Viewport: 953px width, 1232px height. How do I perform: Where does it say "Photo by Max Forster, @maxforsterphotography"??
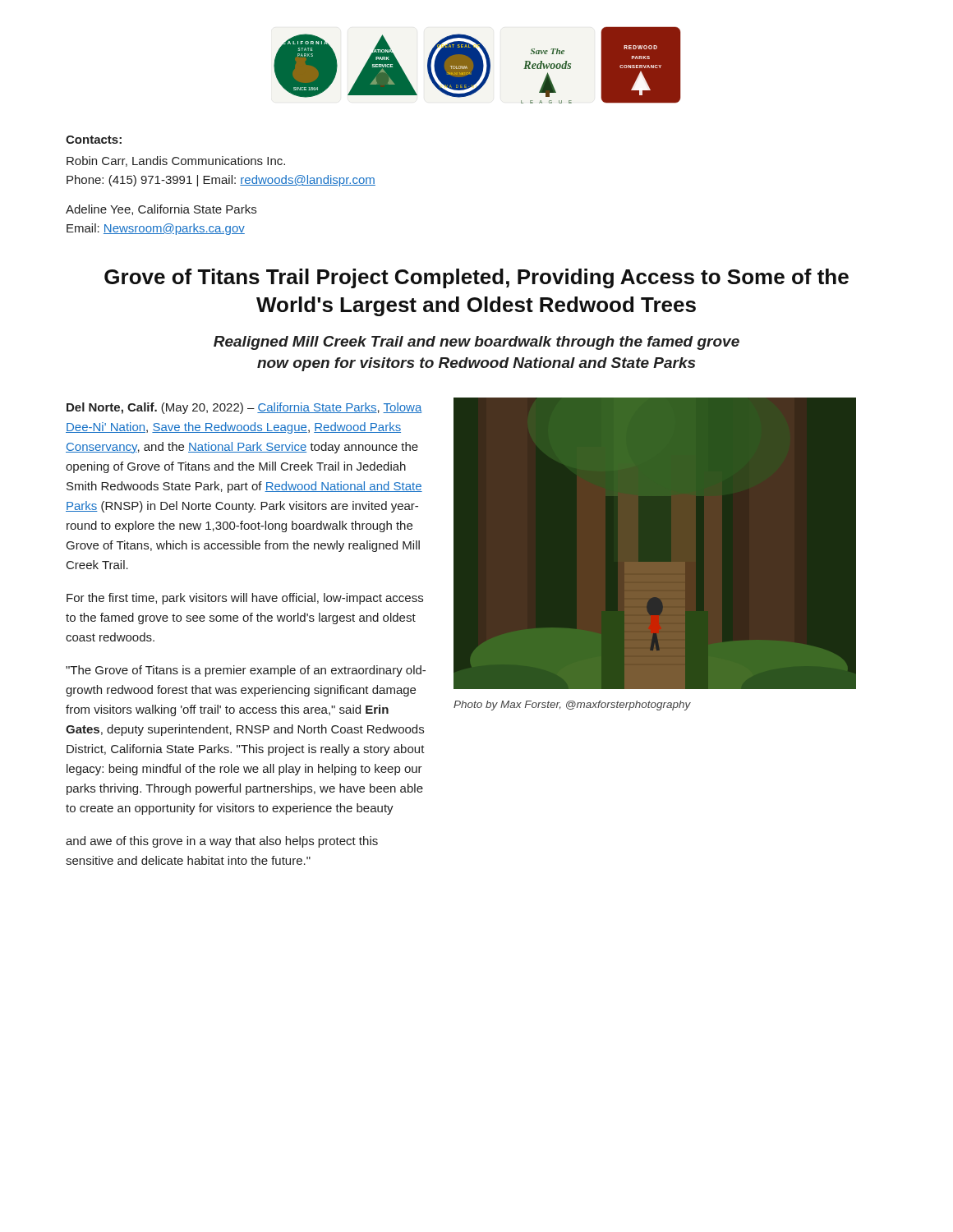tap(572, 704)
